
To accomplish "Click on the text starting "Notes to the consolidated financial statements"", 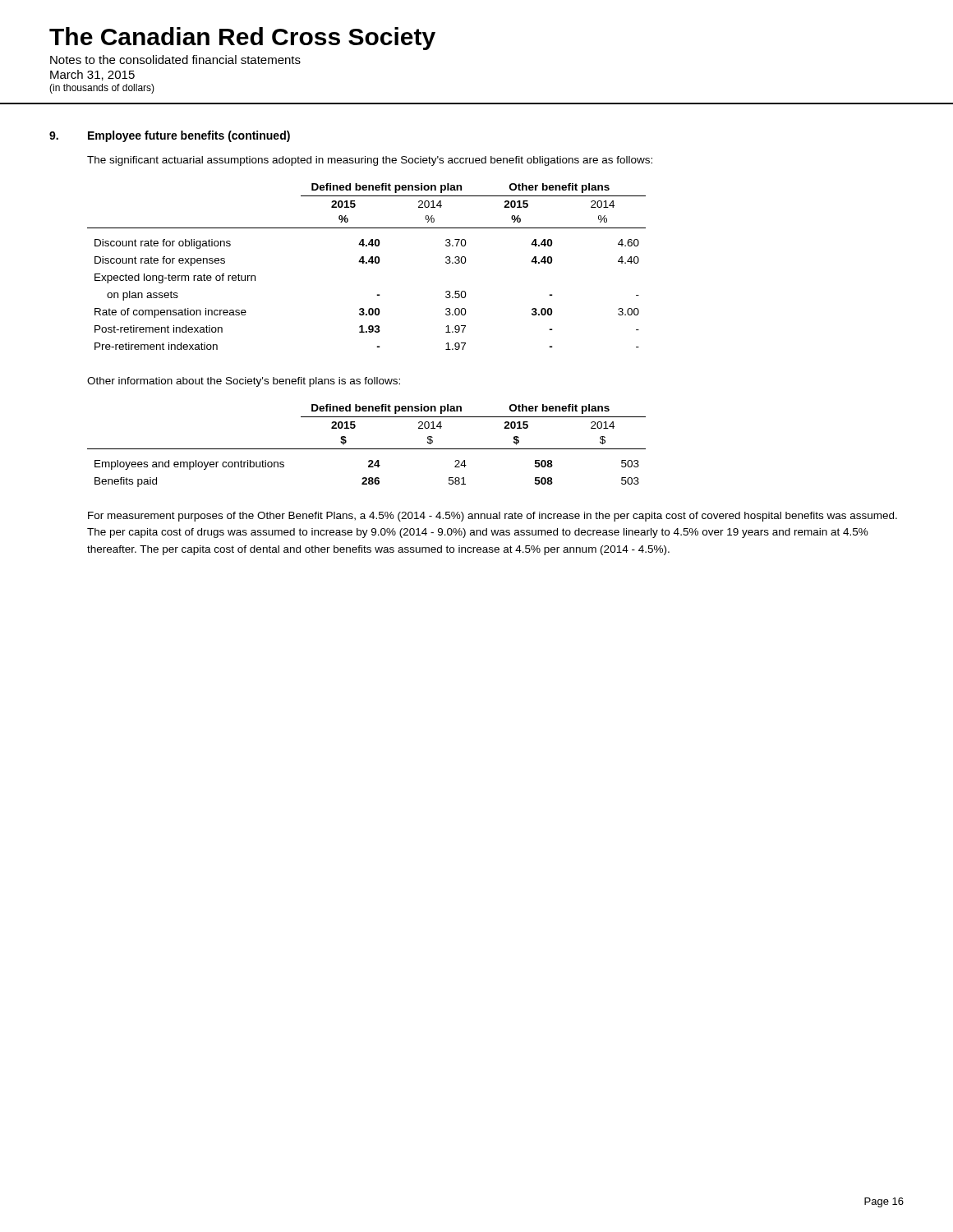I will coord(175,60).
